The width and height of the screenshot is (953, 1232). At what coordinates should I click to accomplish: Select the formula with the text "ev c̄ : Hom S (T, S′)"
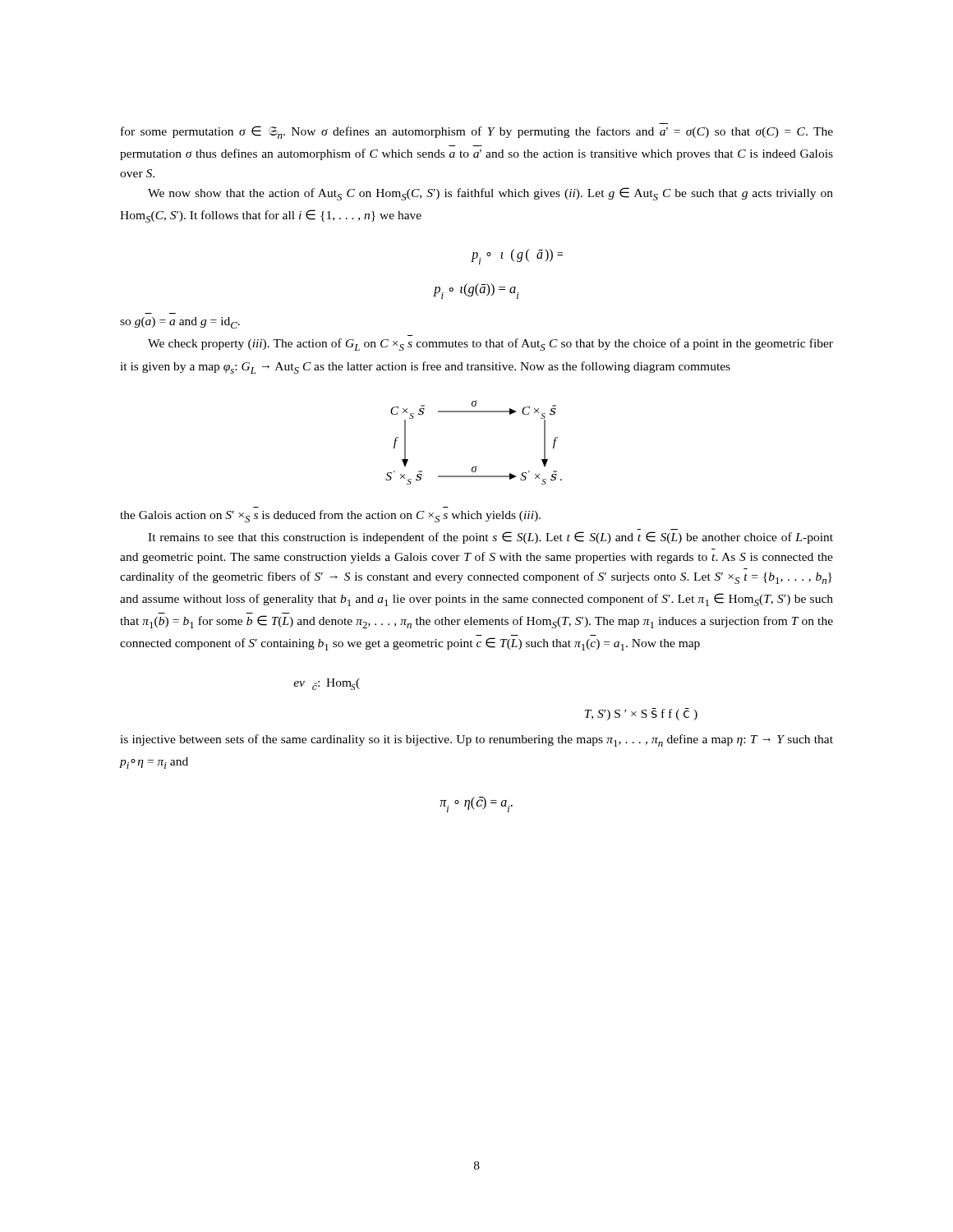[x=327, y=684]
